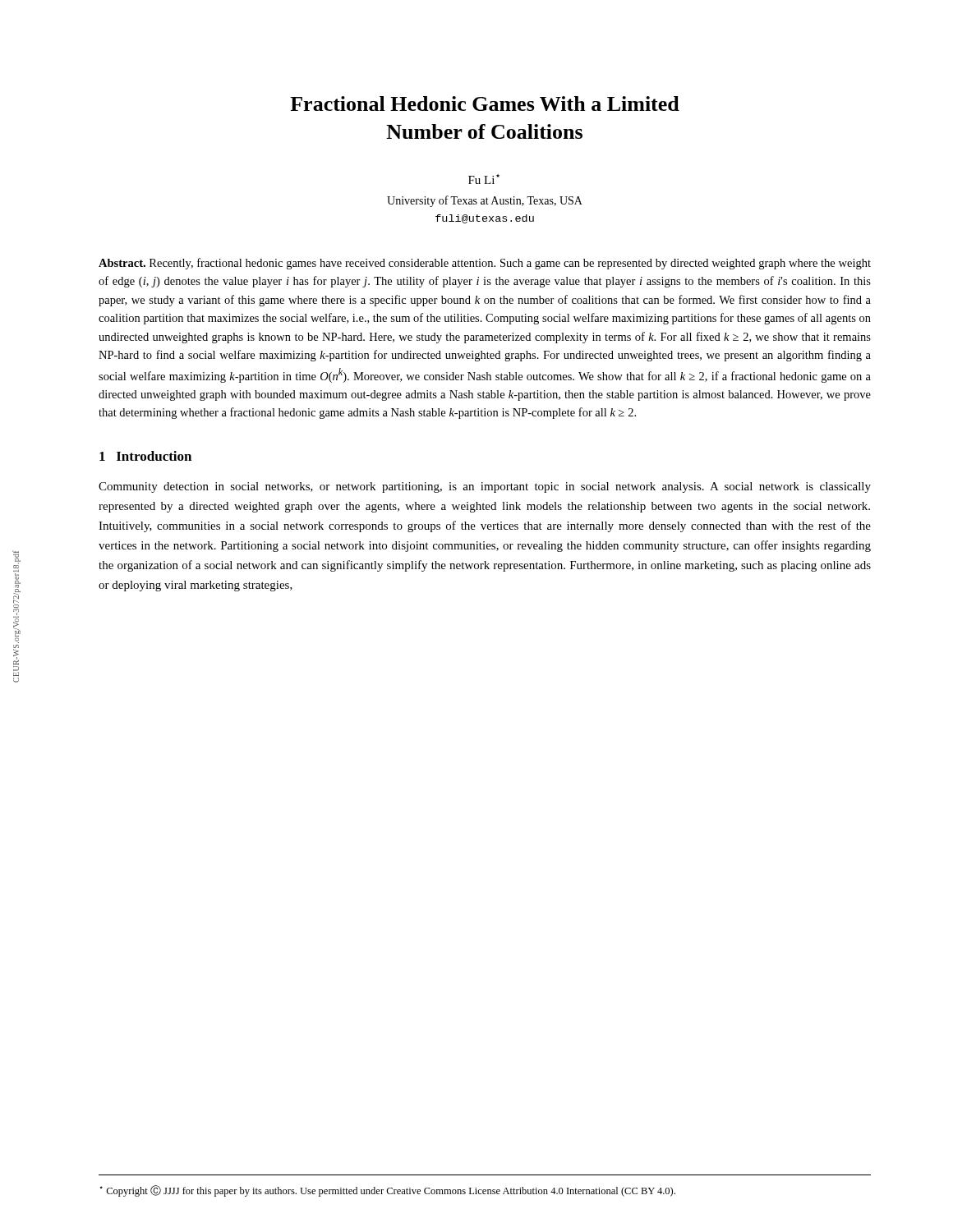Click on the region starting "Fractional Hedonic Games With"
This screenshot has height=1232, width=953.
[x=485, y=118]
